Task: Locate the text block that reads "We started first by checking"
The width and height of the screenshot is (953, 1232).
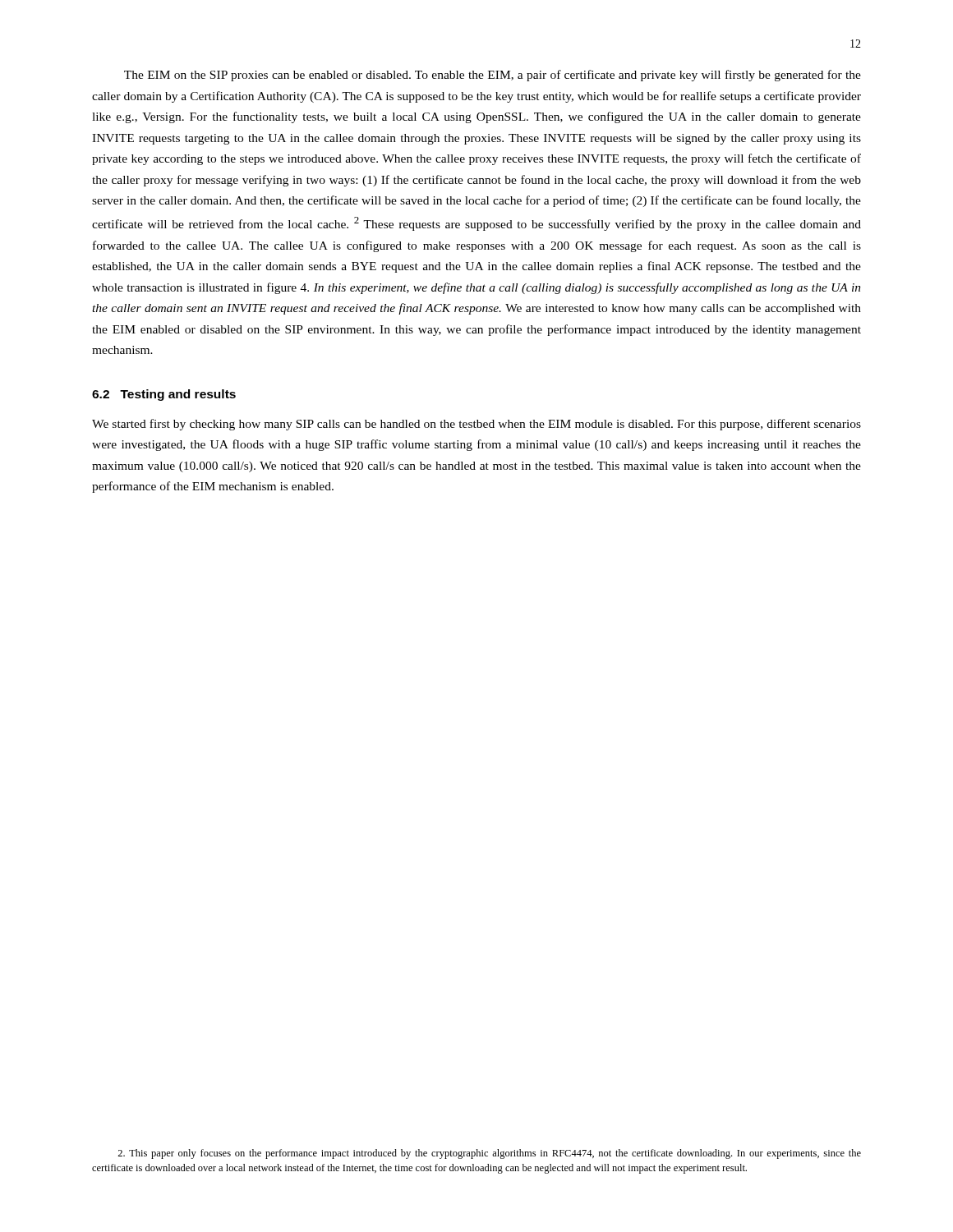Action: (x=476, y=455)
